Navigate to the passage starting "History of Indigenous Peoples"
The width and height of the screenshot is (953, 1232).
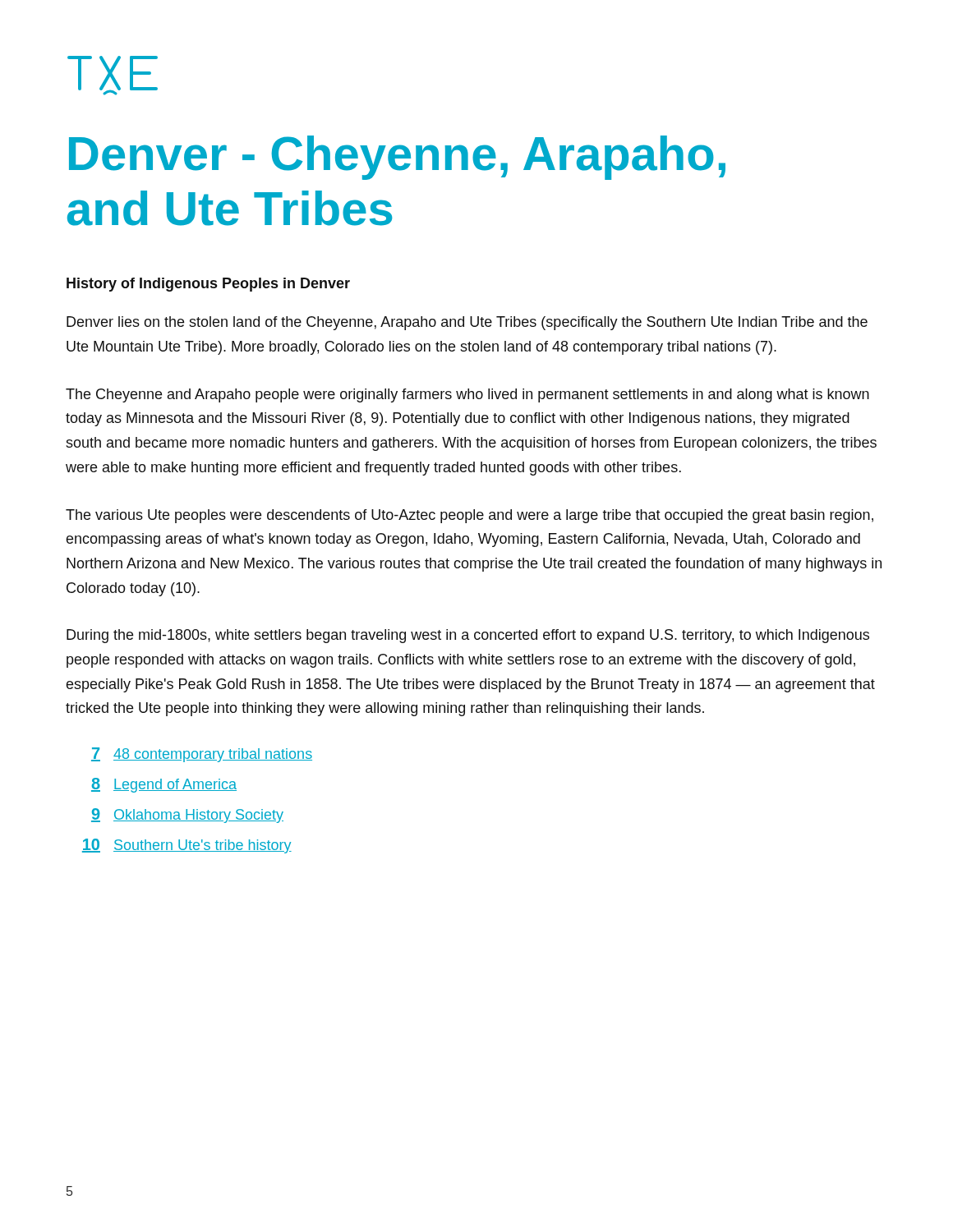tap(208, 284)
